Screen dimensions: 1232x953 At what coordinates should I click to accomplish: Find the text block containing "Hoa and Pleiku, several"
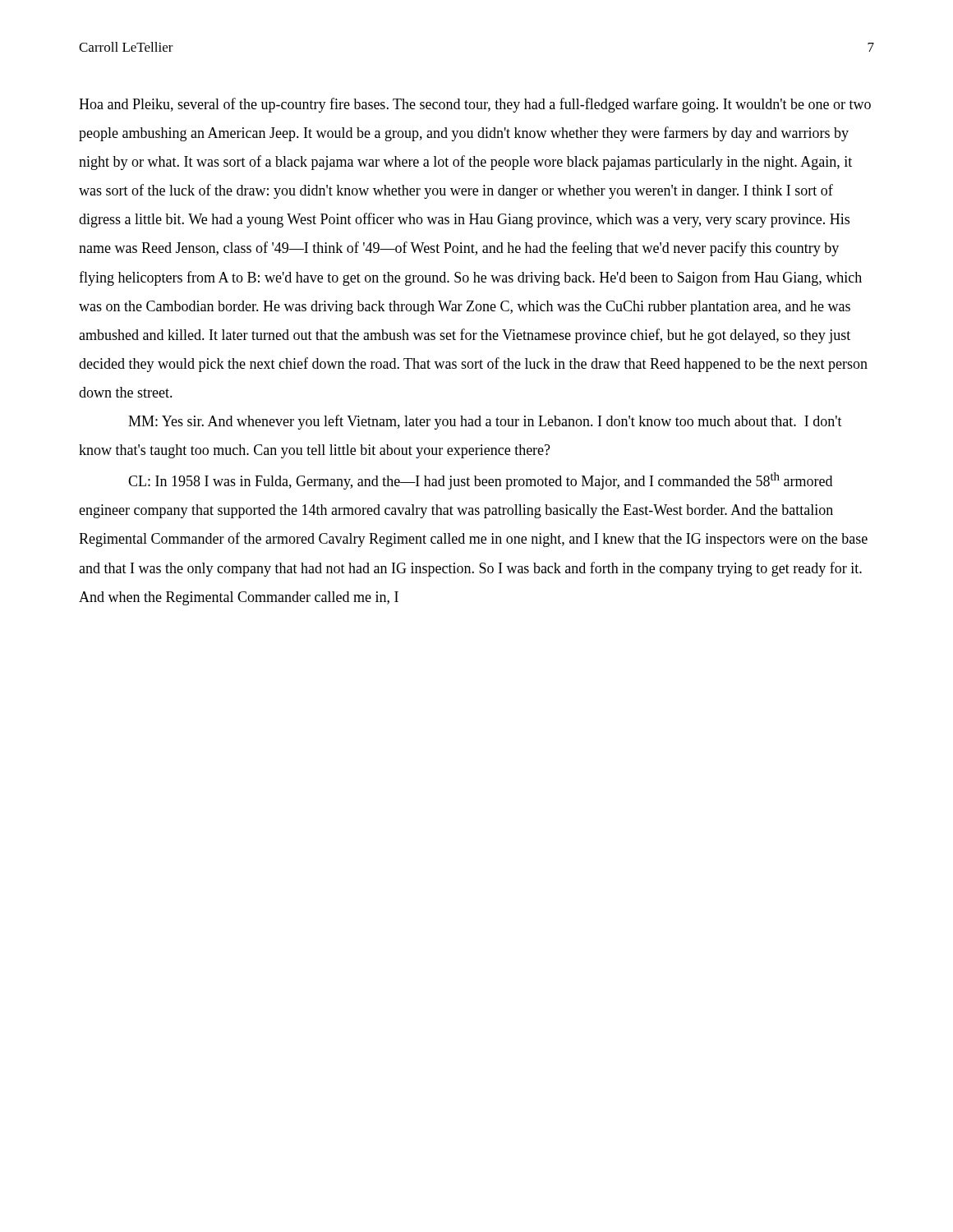tap(475, 248)
